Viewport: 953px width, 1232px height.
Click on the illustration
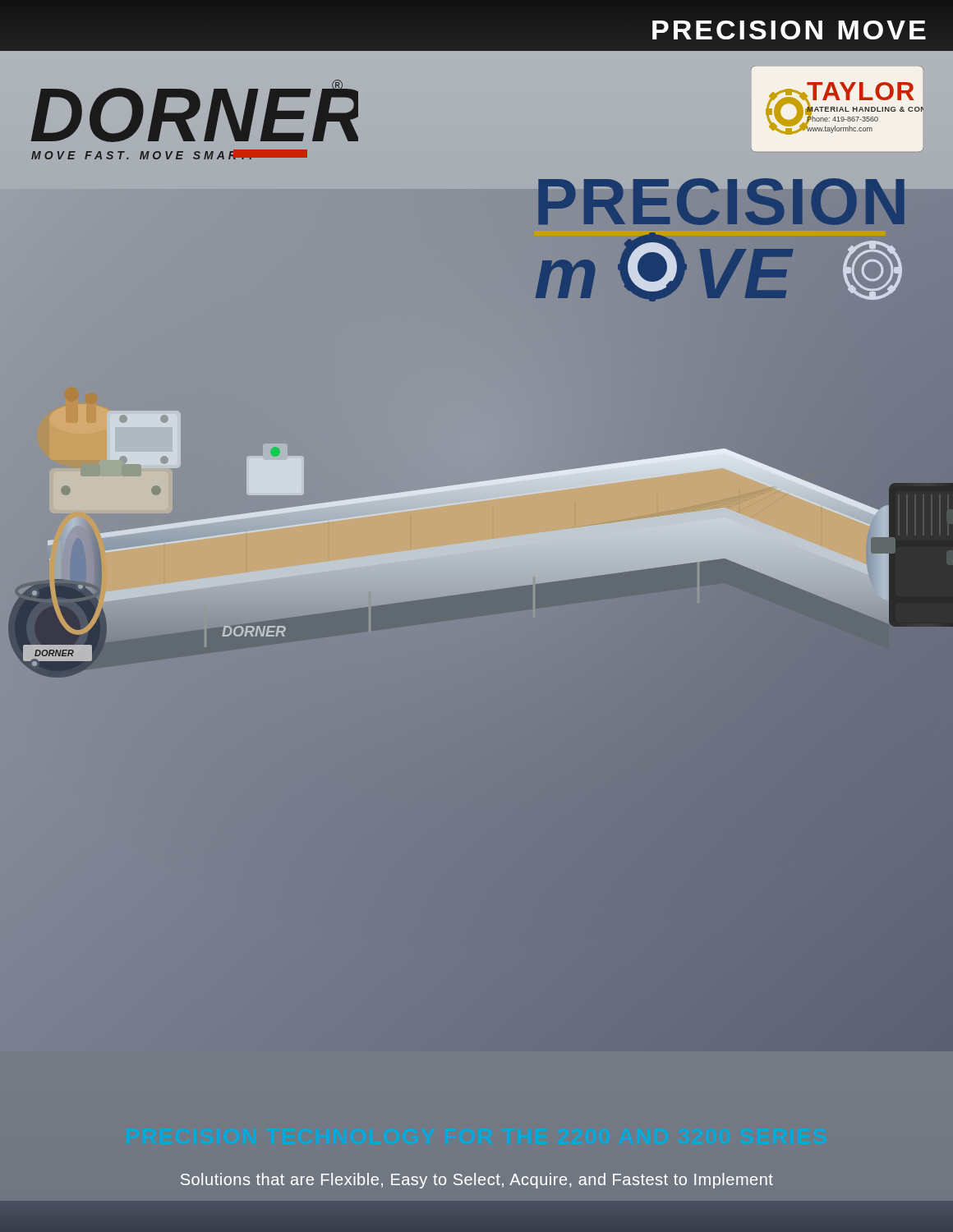tap(726, 236)
